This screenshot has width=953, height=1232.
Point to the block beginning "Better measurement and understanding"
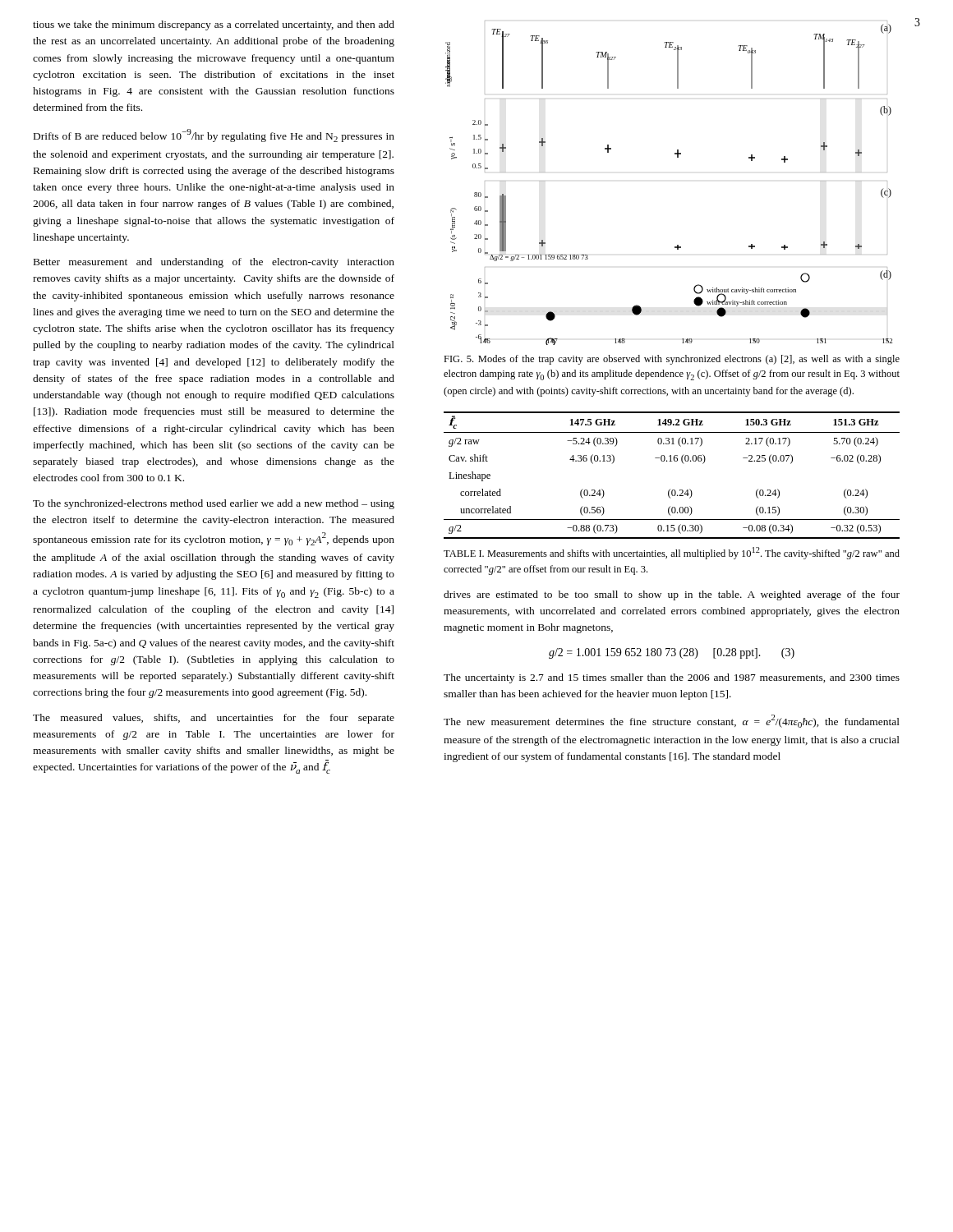point(214,370)
